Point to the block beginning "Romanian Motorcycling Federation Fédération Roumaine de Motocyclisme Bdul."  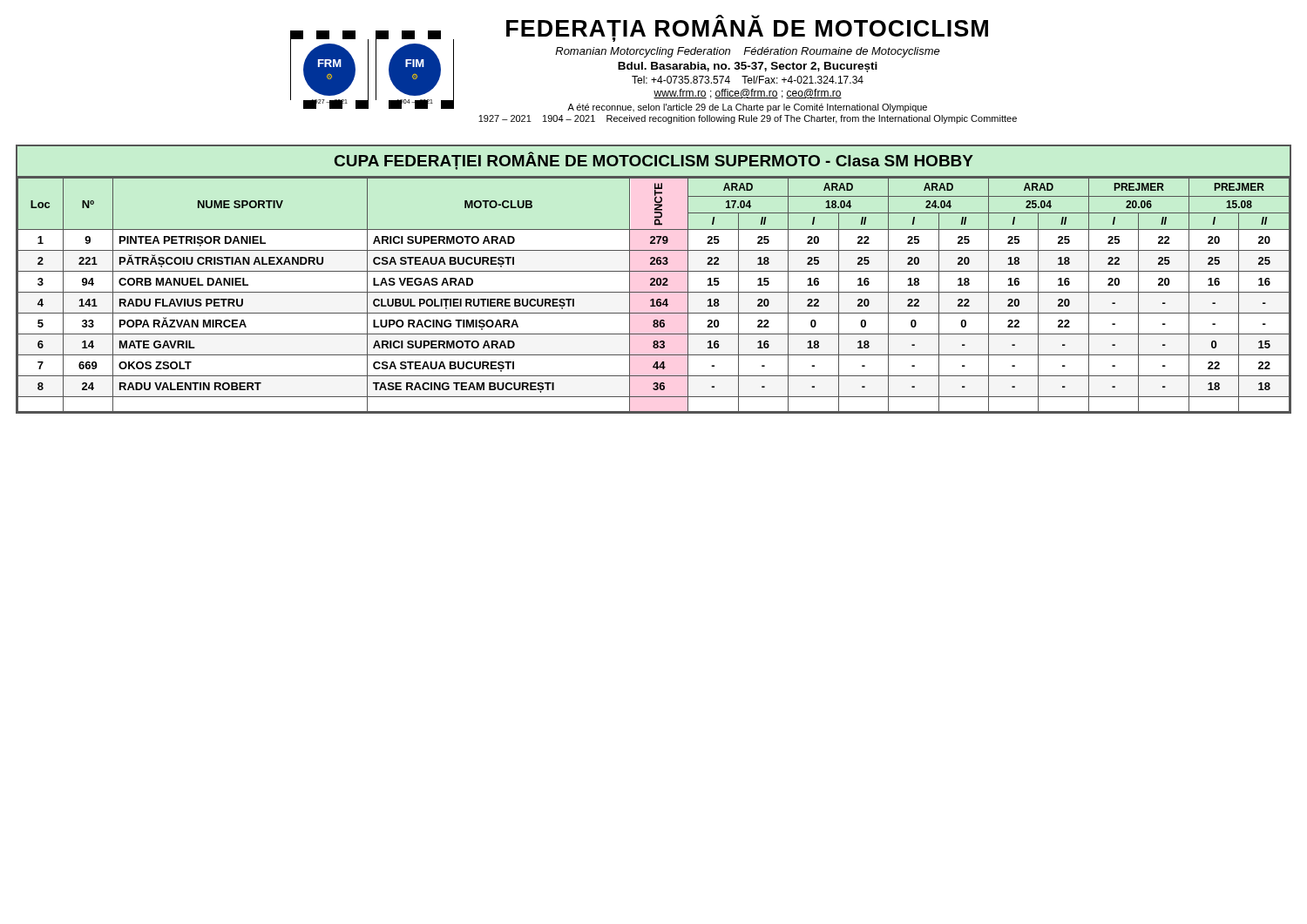tap(748, 84)
